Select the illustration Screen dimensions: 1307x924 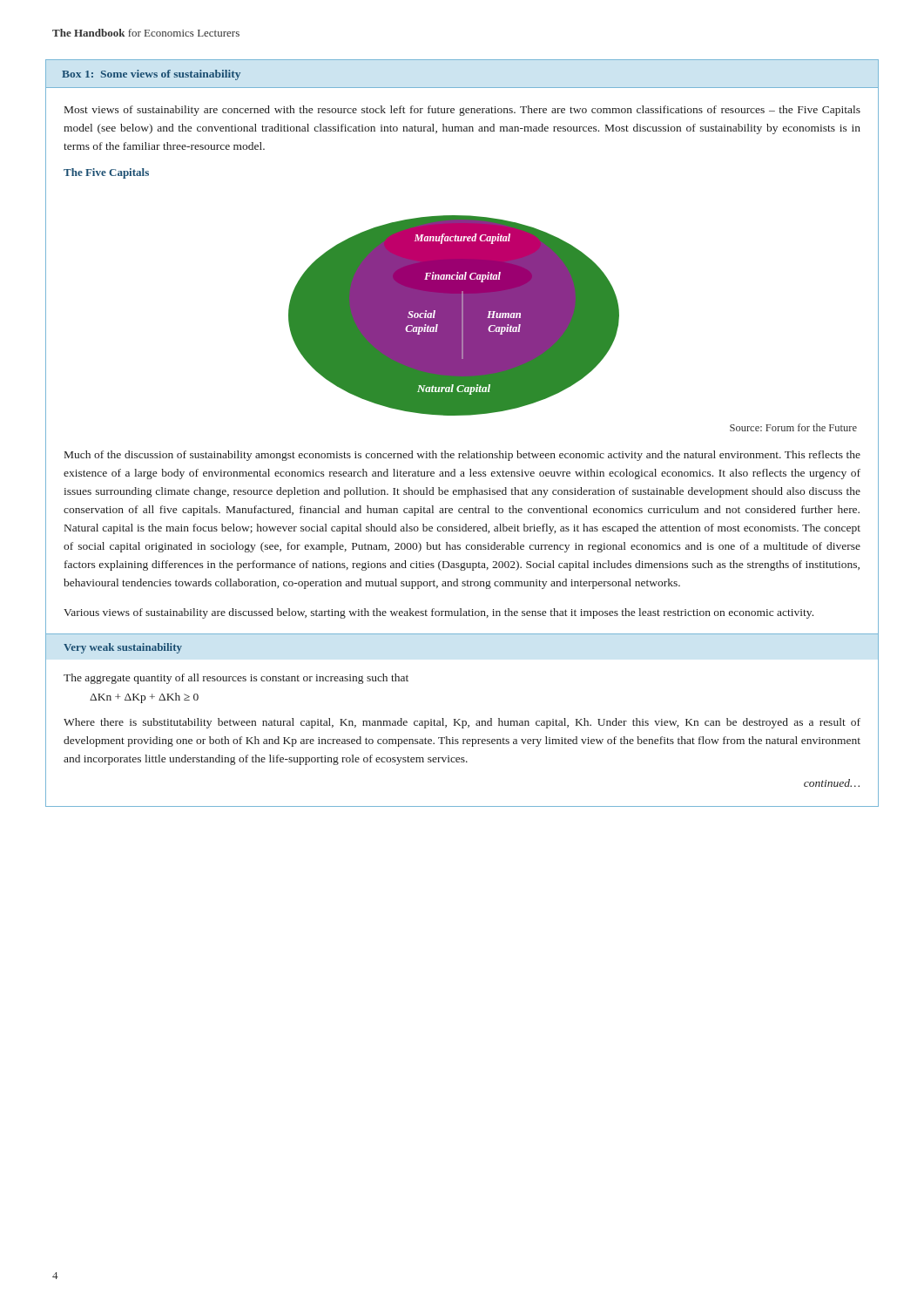[x=462, y=302]
